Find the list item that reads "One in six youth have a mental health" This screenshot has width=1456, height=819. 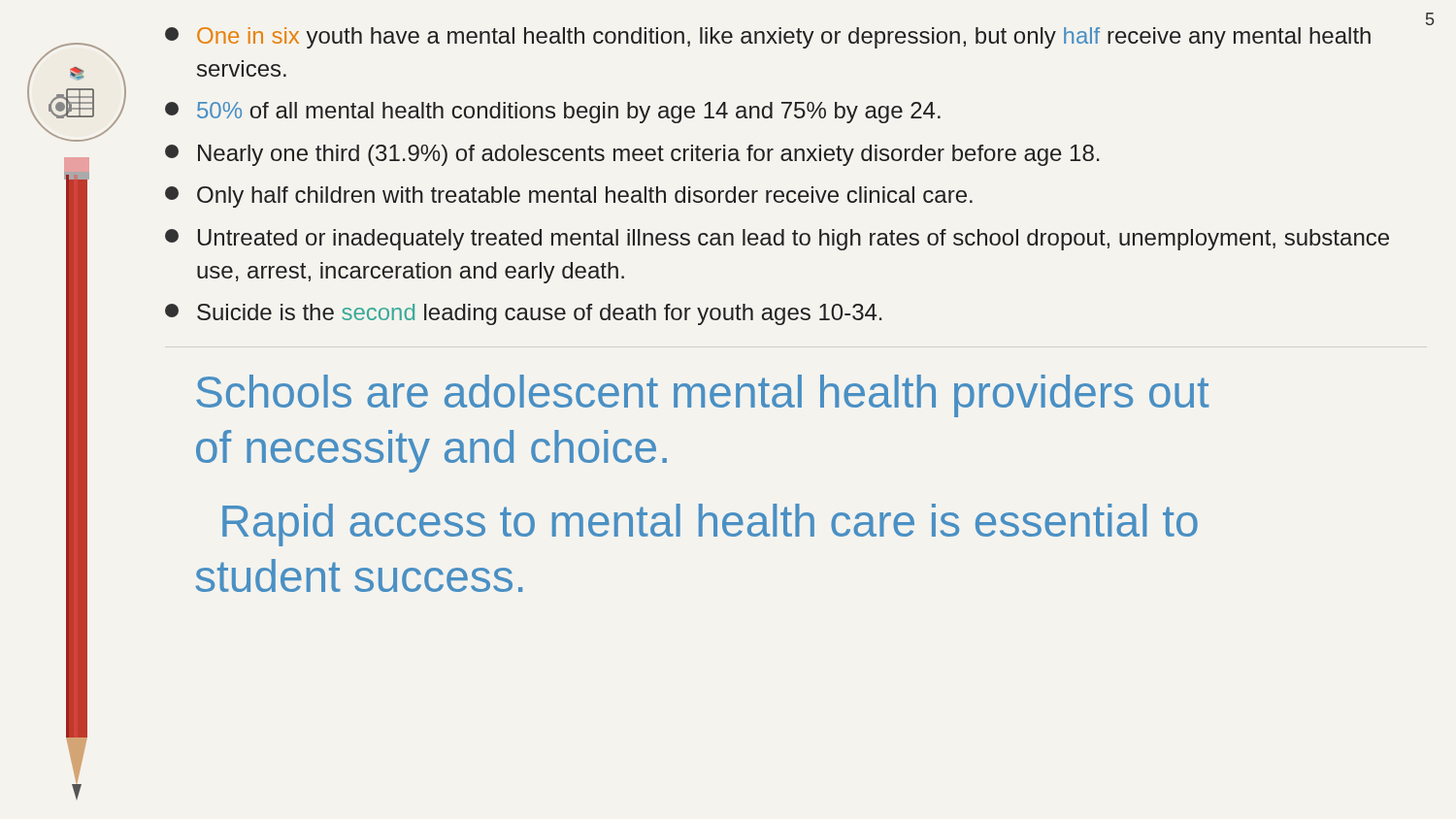click(x=796, y=52)
